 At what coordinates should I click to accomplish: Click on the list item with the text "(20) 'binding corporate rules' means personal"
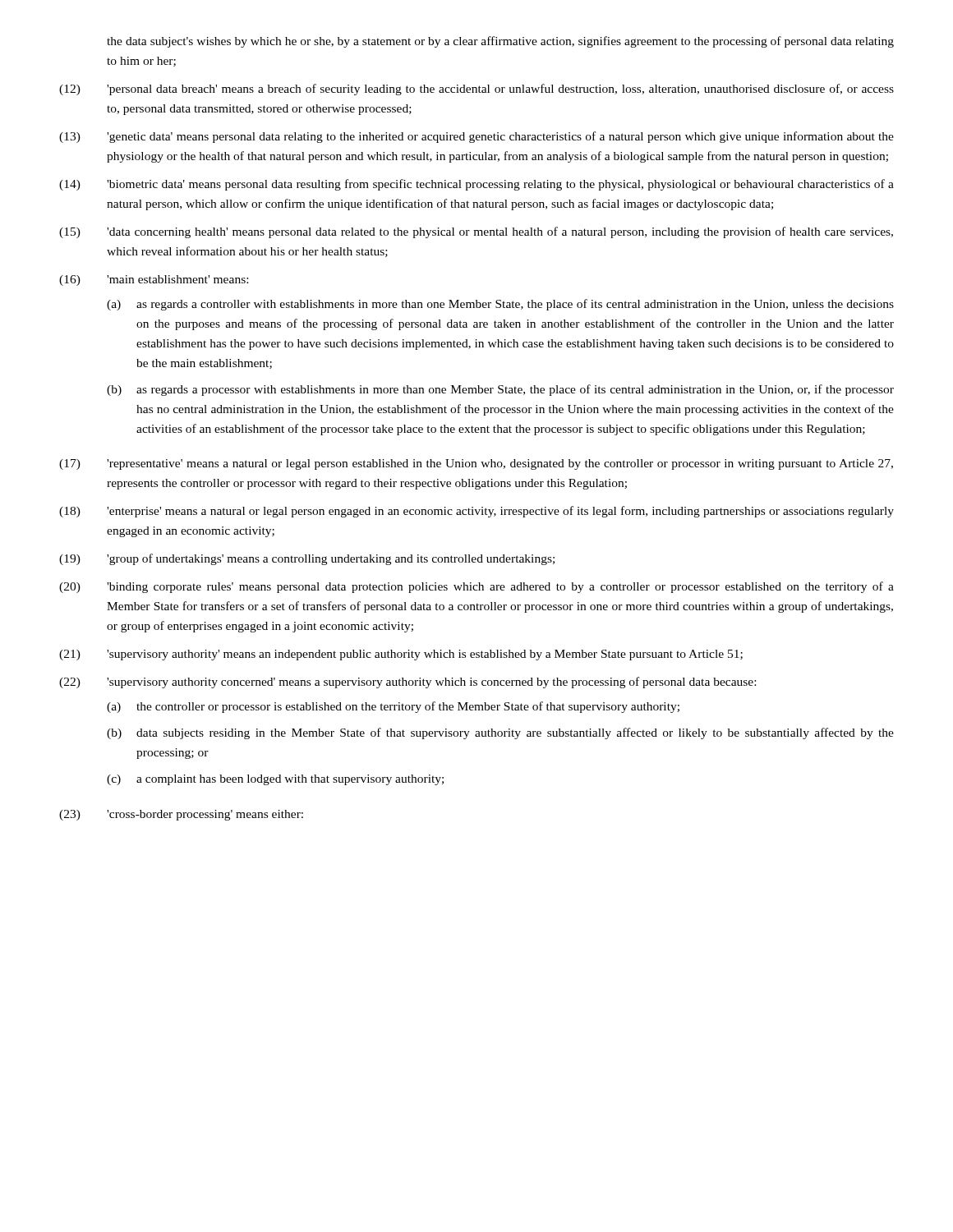(476, 606)
